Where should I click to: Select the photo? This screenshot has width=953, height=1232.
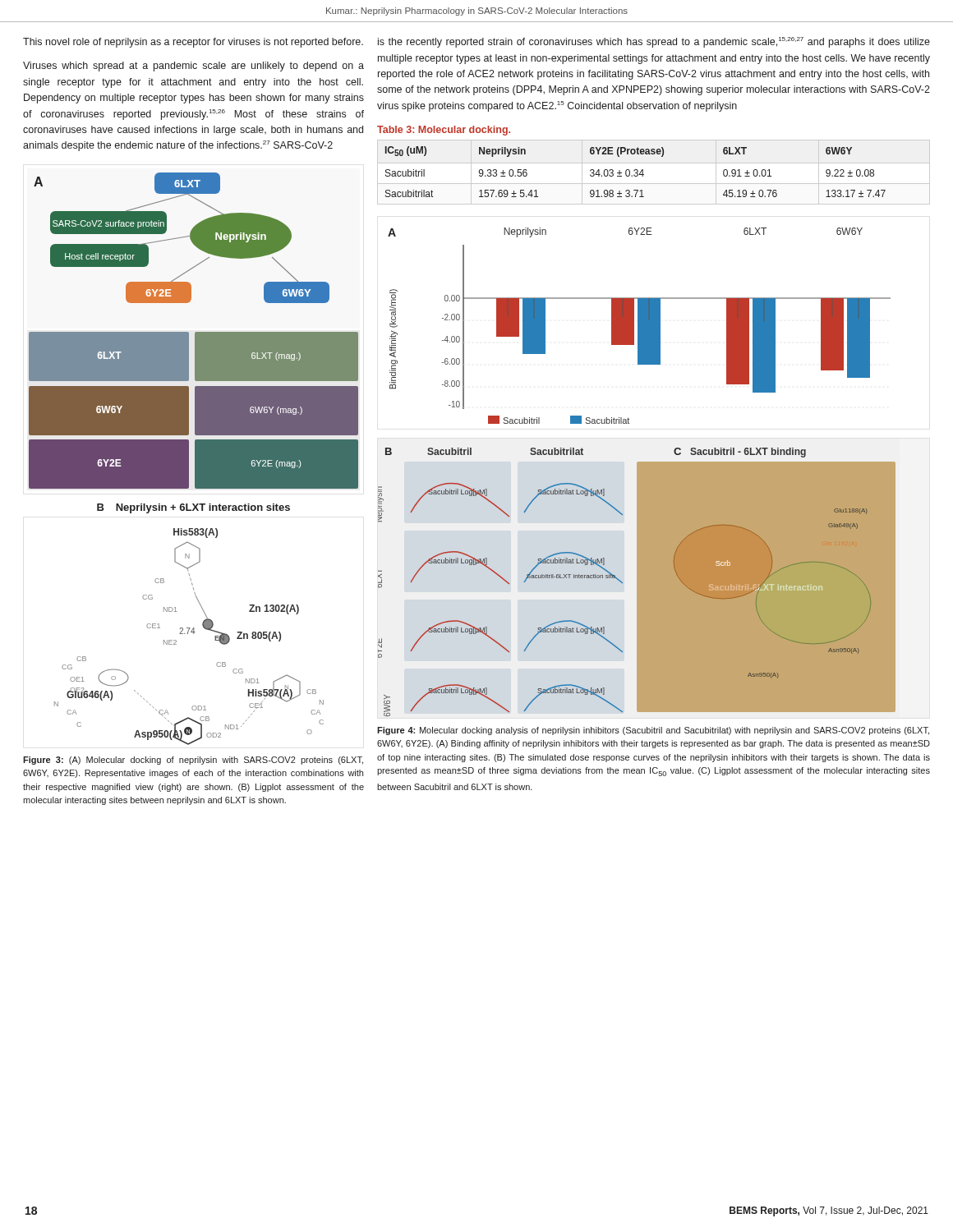pos(654,578)
